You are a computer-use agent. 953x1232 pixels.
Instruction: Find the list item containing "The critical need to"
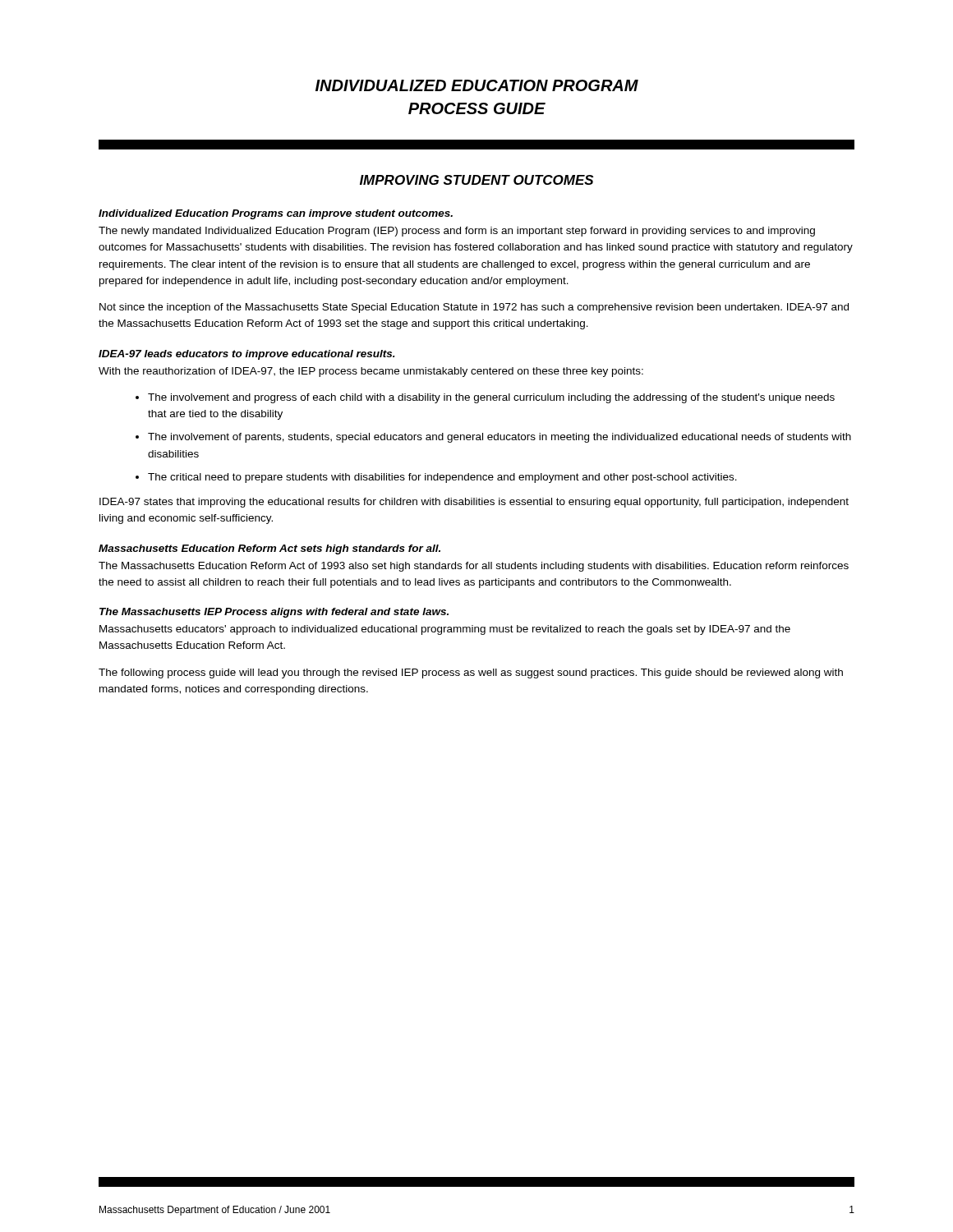point(443,477)
